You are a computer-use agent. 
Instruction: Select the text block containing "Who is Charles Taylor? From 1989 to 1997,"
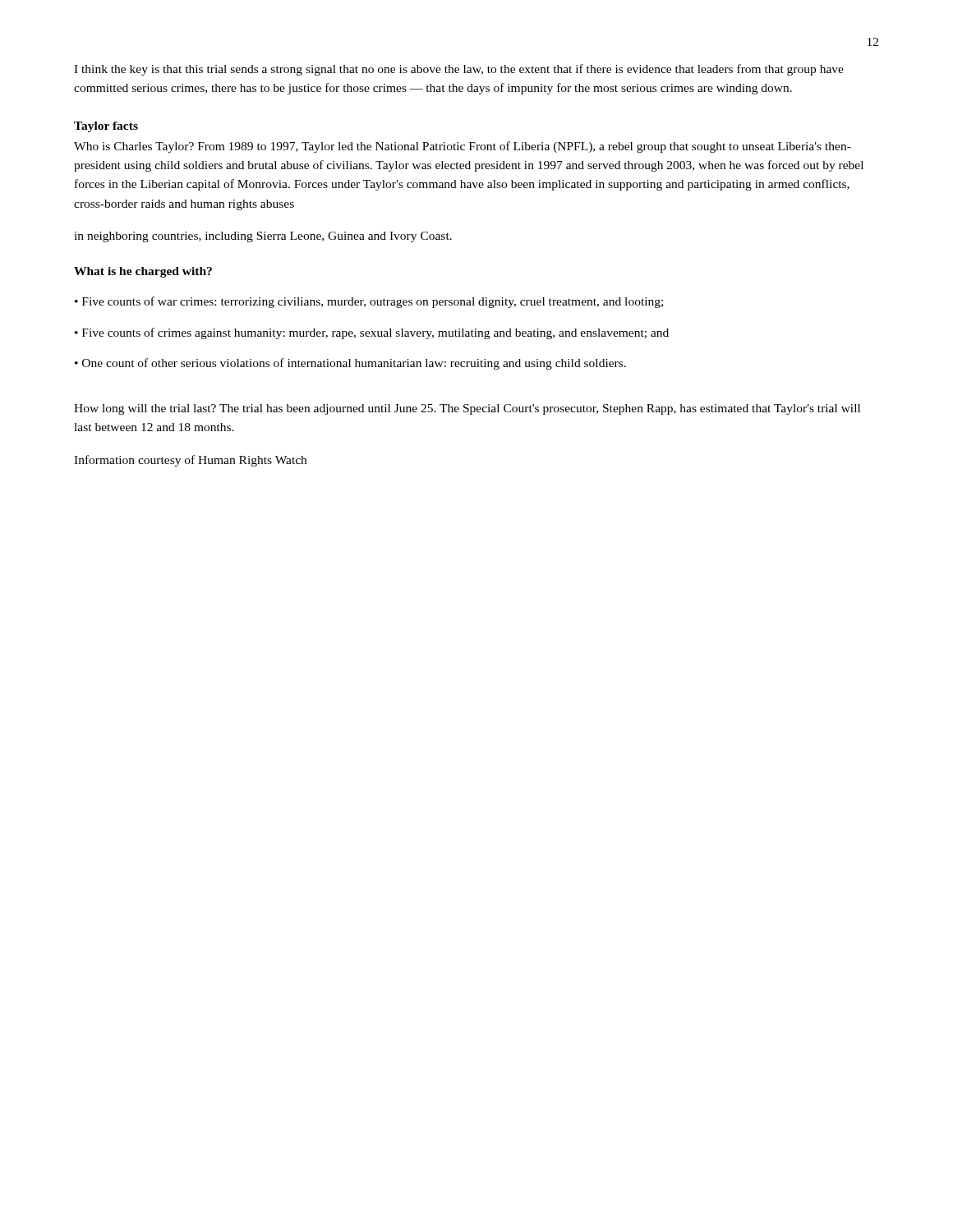click(469, 174)
